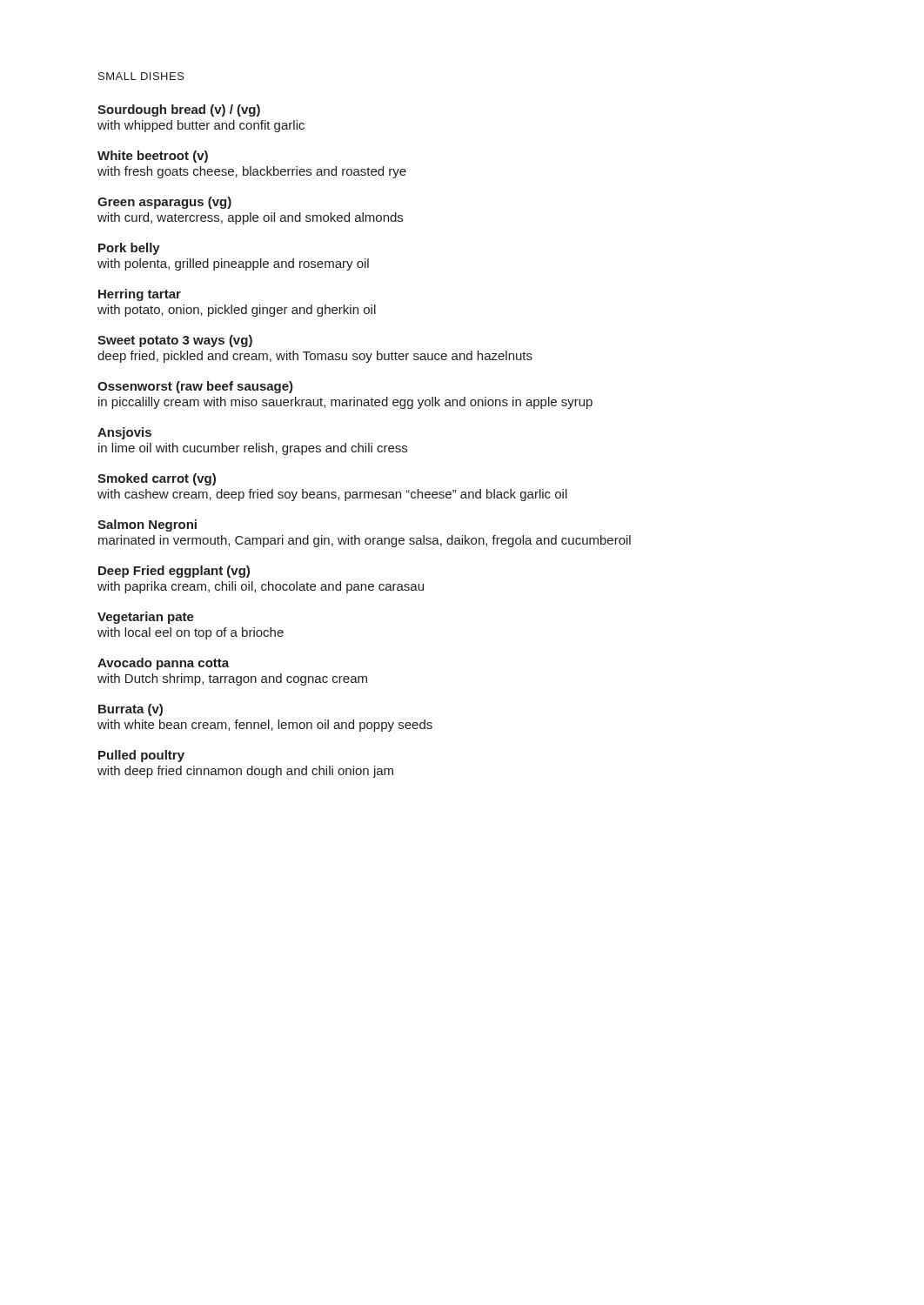Find the list item with the text "Salmon Negroni marinated in vermouth, Campari and"
The image size is (924, 1305).
pyautogui.click(x=419, y=532)
